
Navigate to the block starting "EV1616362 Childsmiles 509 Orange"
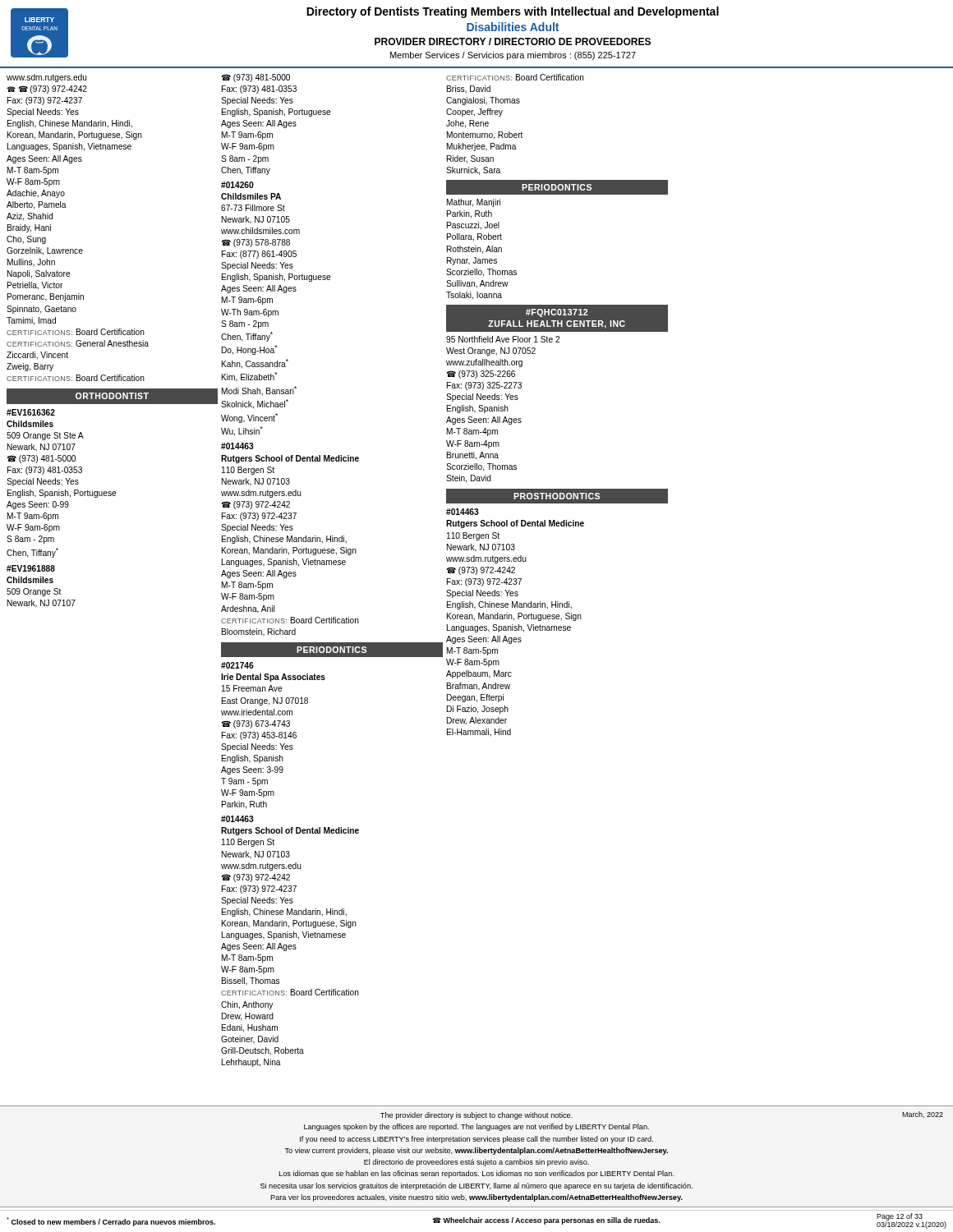click(112, 483)
